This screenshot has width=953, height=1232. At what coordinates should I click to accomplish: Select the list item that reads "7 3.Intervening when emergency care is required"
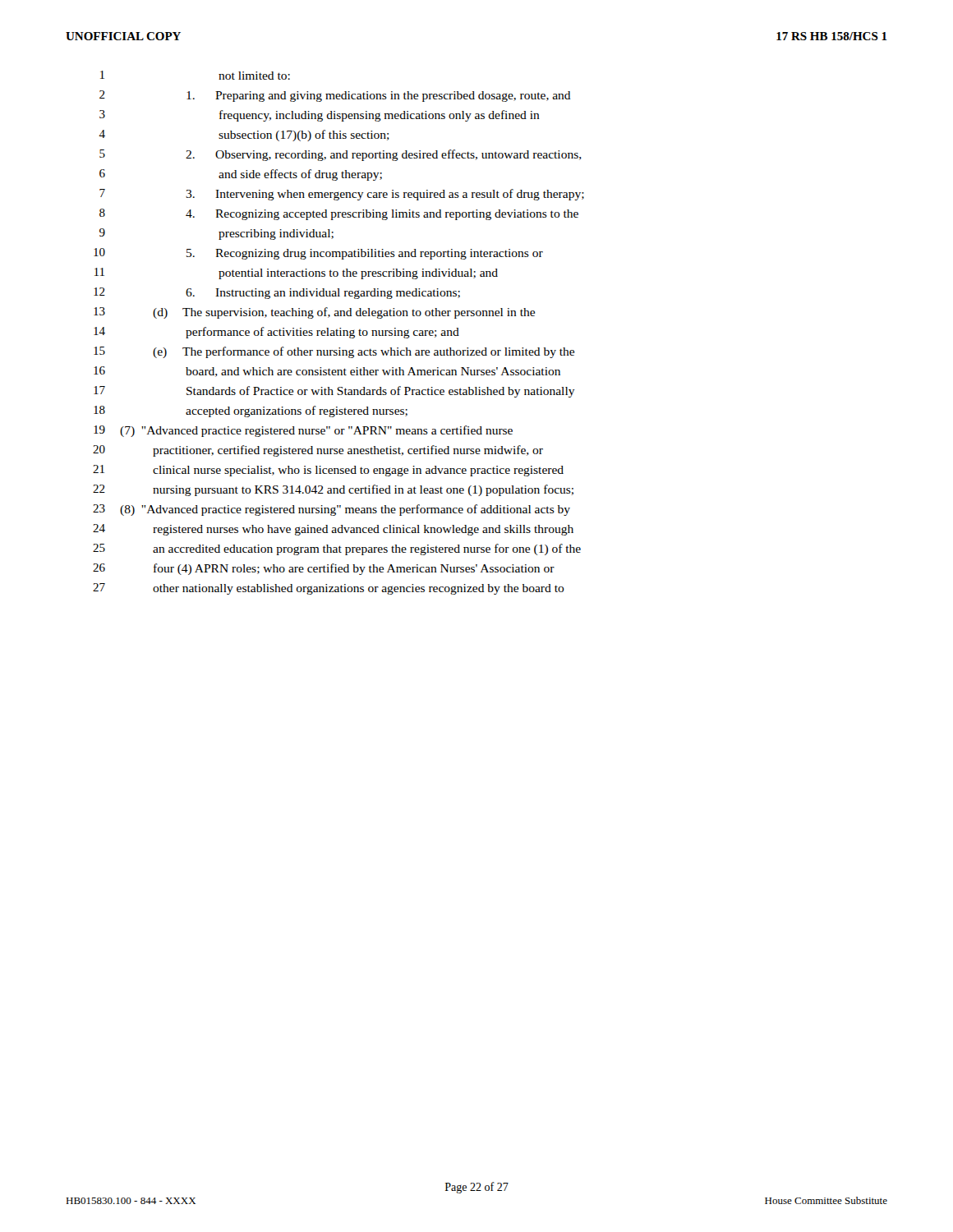tap(476, 194)
